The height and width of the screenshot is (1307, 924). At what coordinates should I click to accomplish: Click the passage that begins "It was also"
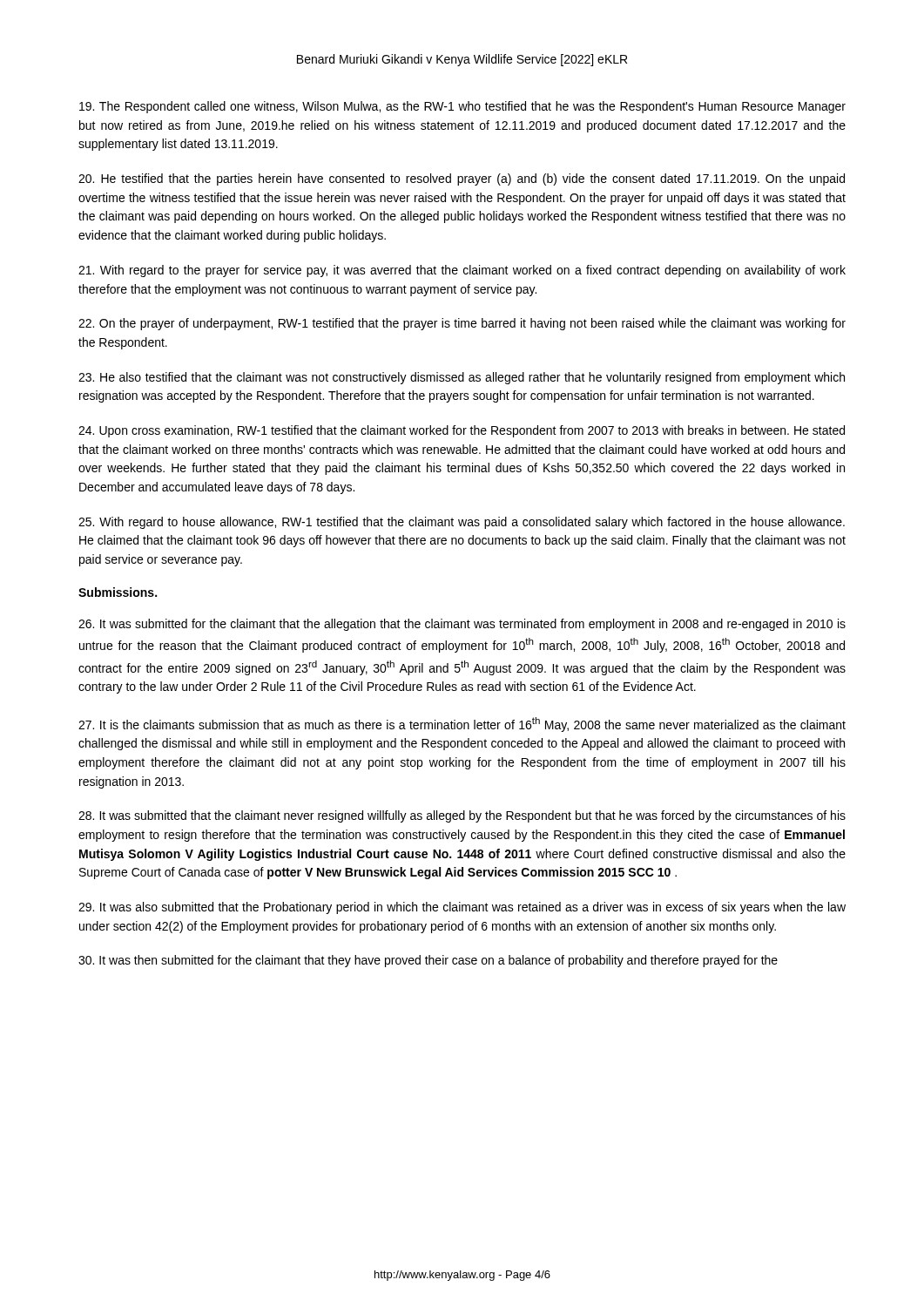coord(462,916)
